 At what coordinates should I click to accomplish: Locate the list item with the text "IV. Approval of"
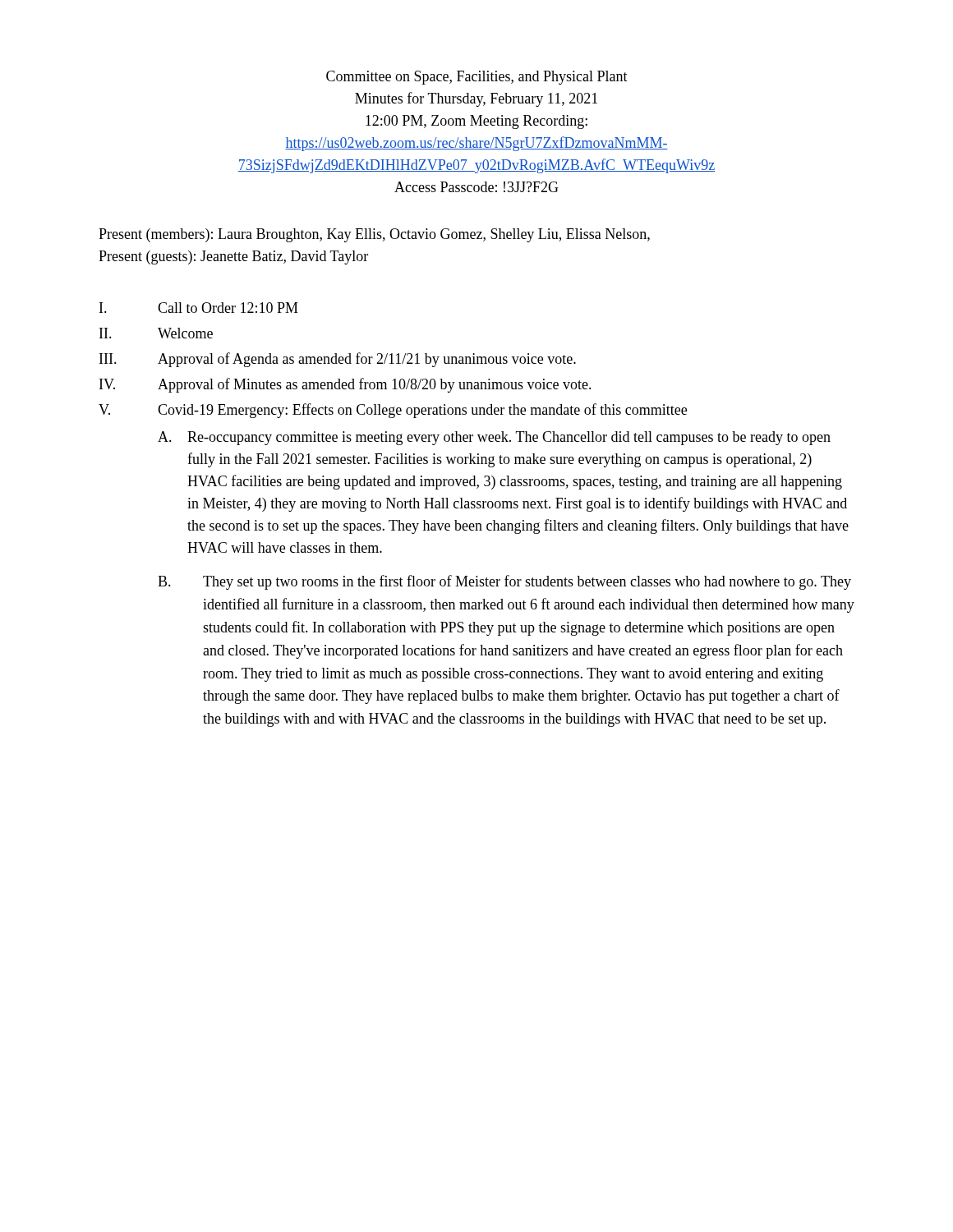coord(476,385)
